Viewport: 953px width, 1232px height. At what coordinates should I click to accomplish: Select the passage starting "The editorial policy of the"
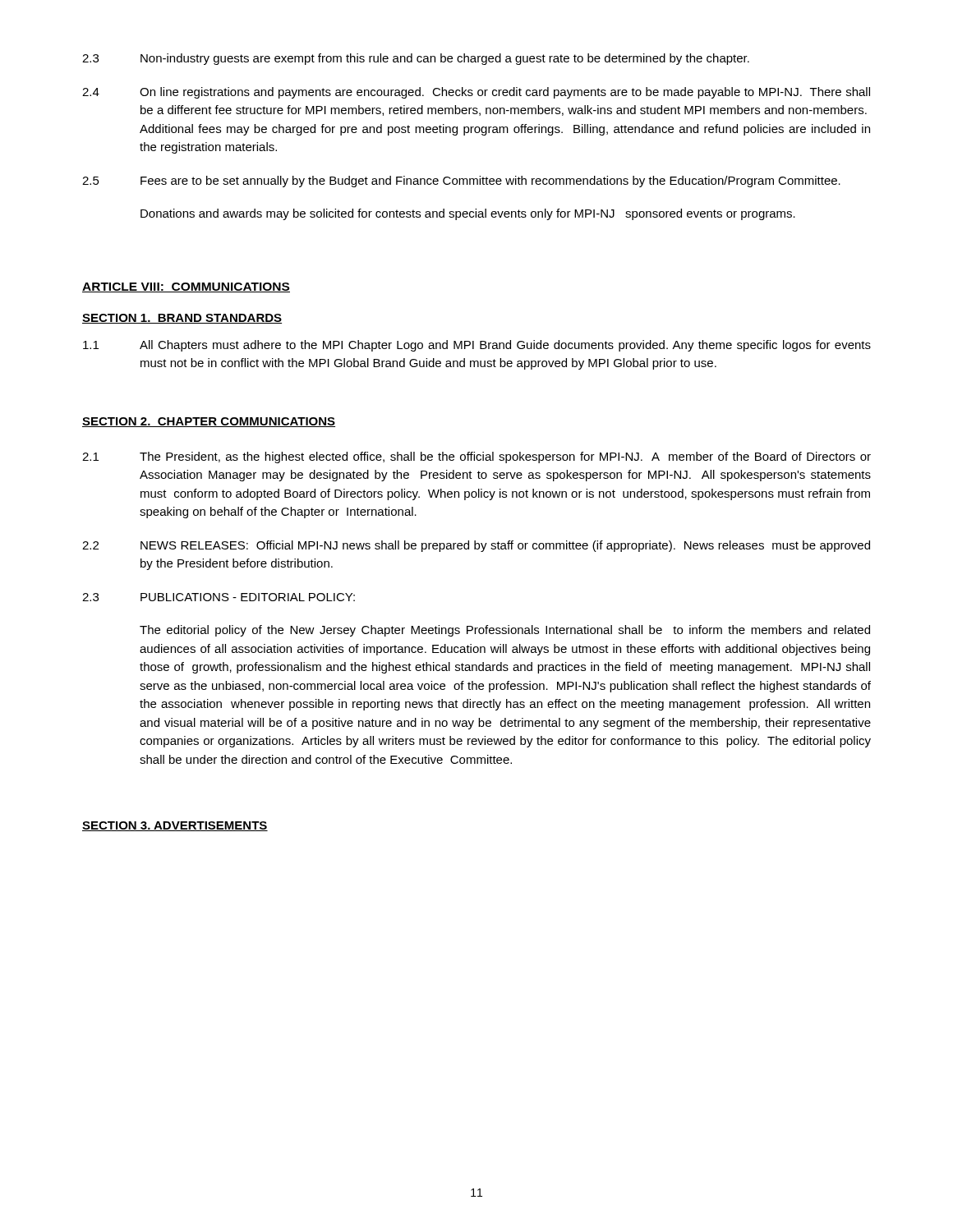505,694
